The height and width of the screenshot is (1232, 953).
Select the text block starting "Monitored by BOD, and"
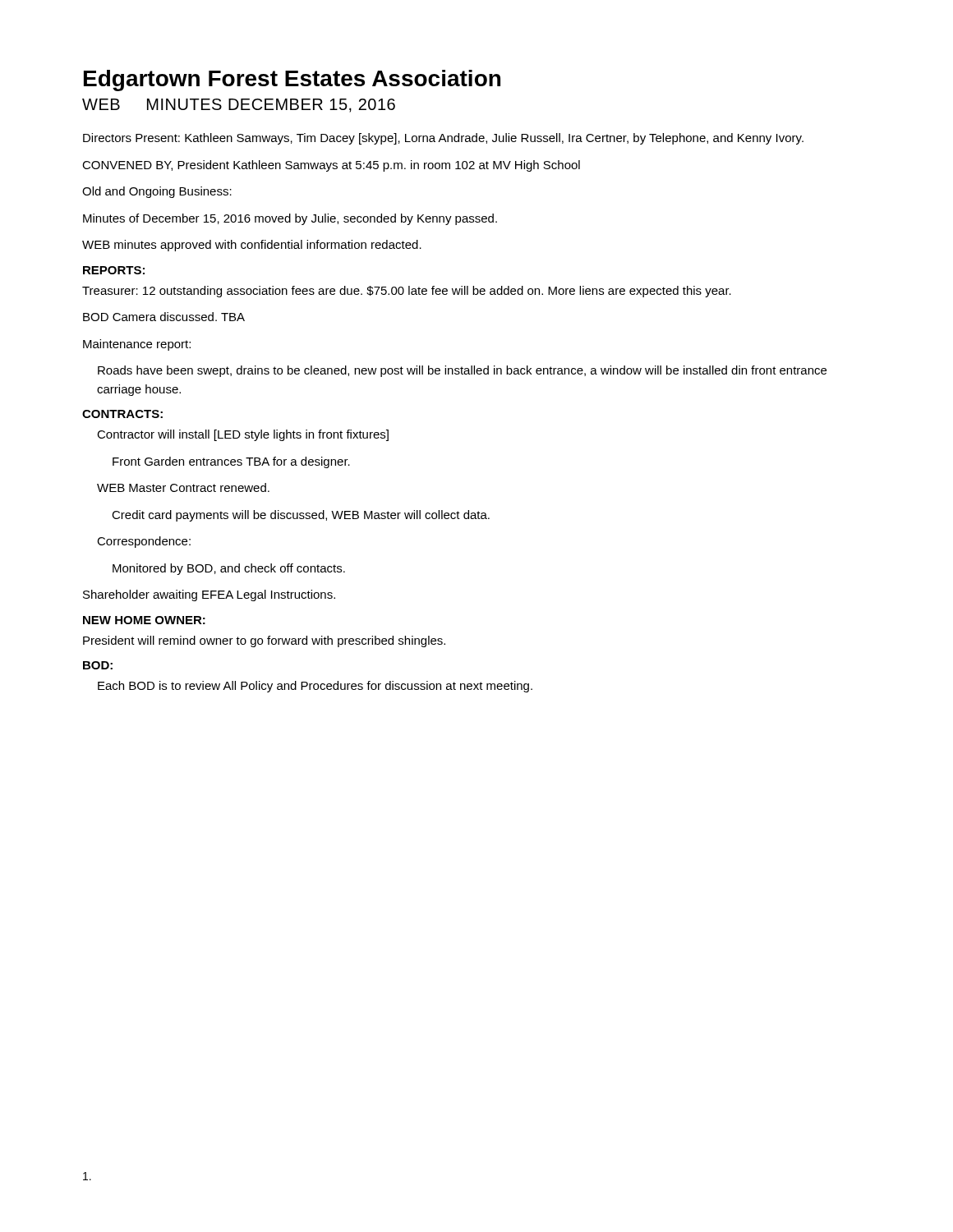pos(229,568)
